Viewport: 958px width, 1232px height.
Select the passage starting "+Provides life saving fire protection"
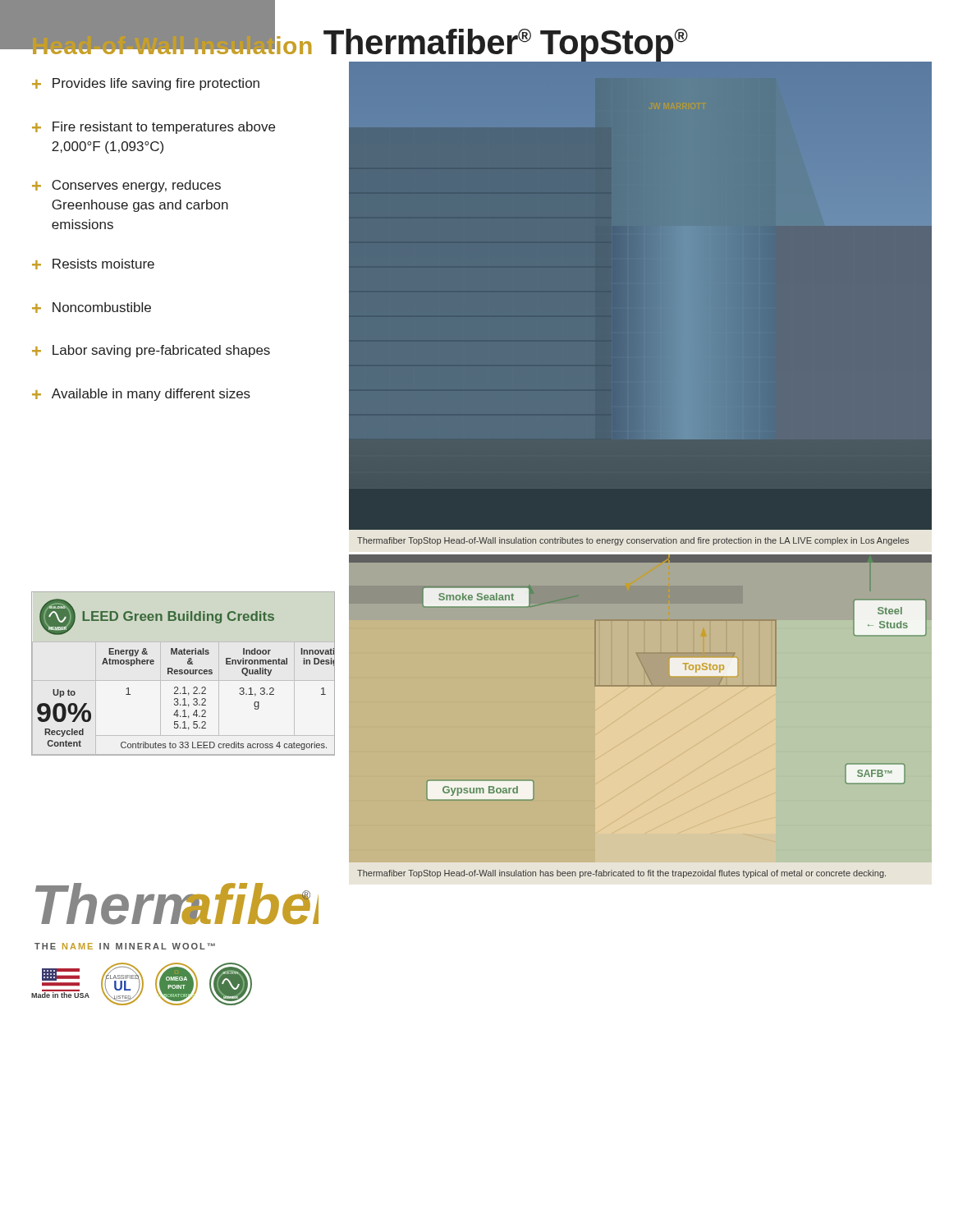click(x=146, y=84)
